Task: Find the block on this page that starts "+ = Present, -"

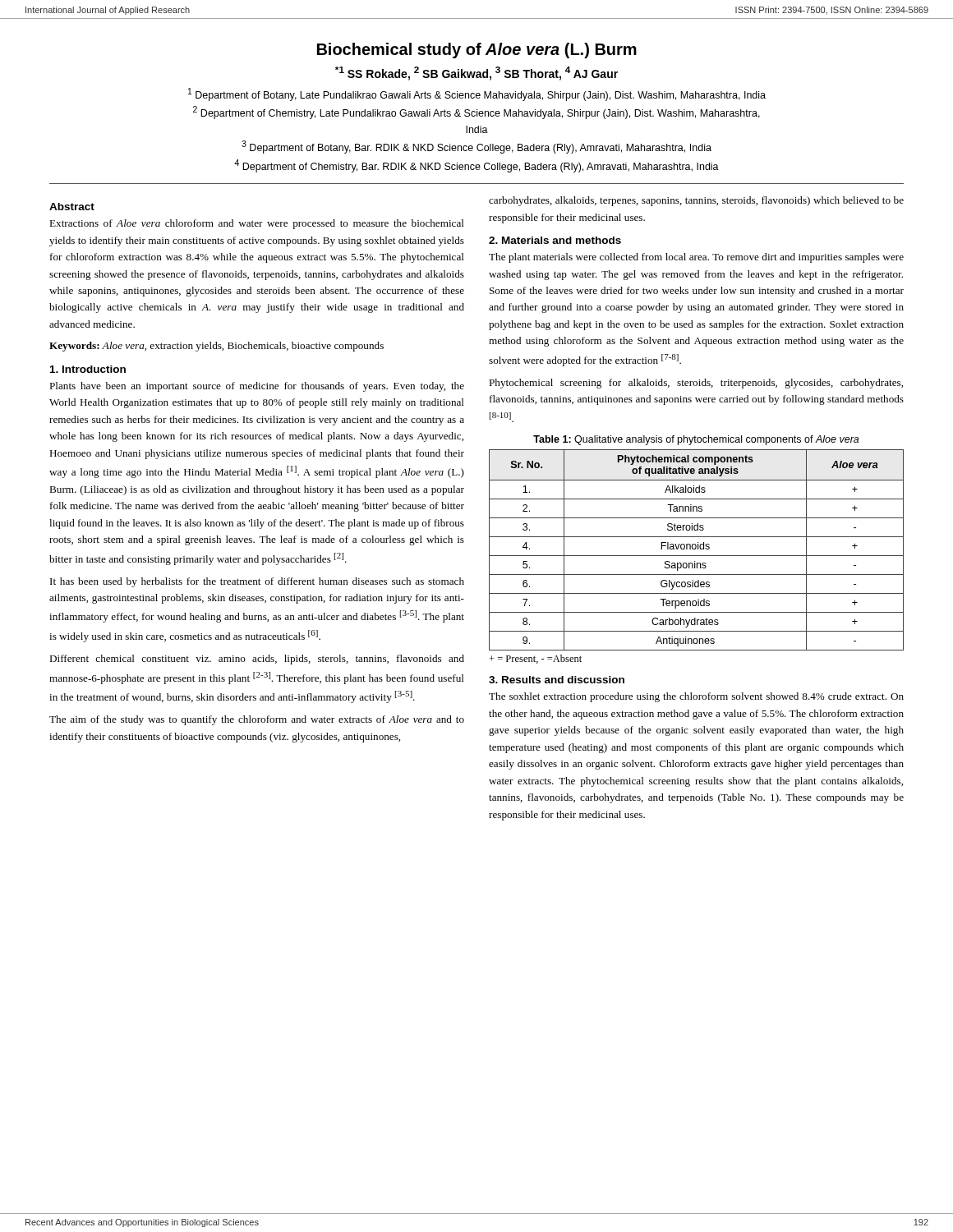Action: 535,659
